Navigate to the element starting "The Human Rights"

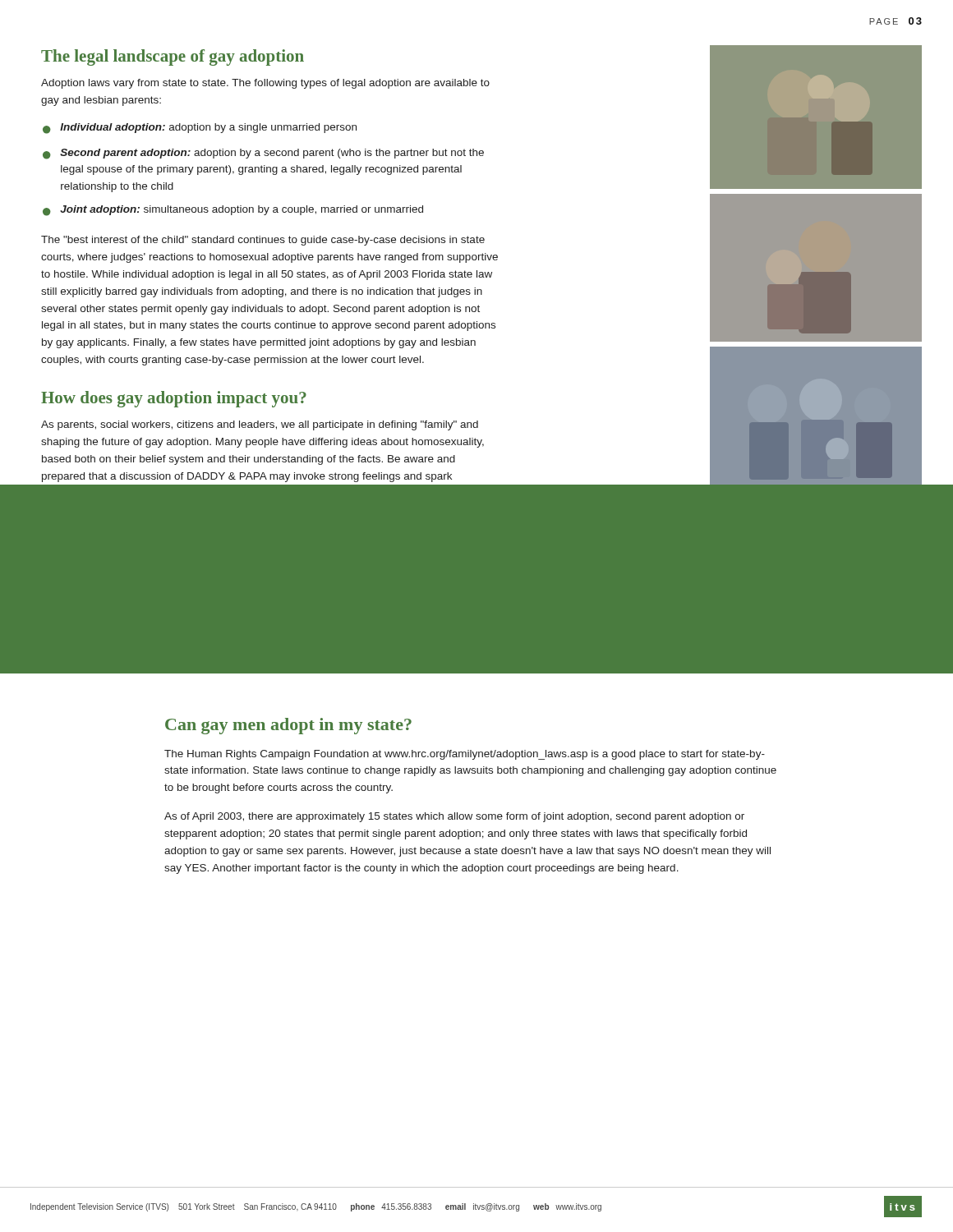(470, 770)
